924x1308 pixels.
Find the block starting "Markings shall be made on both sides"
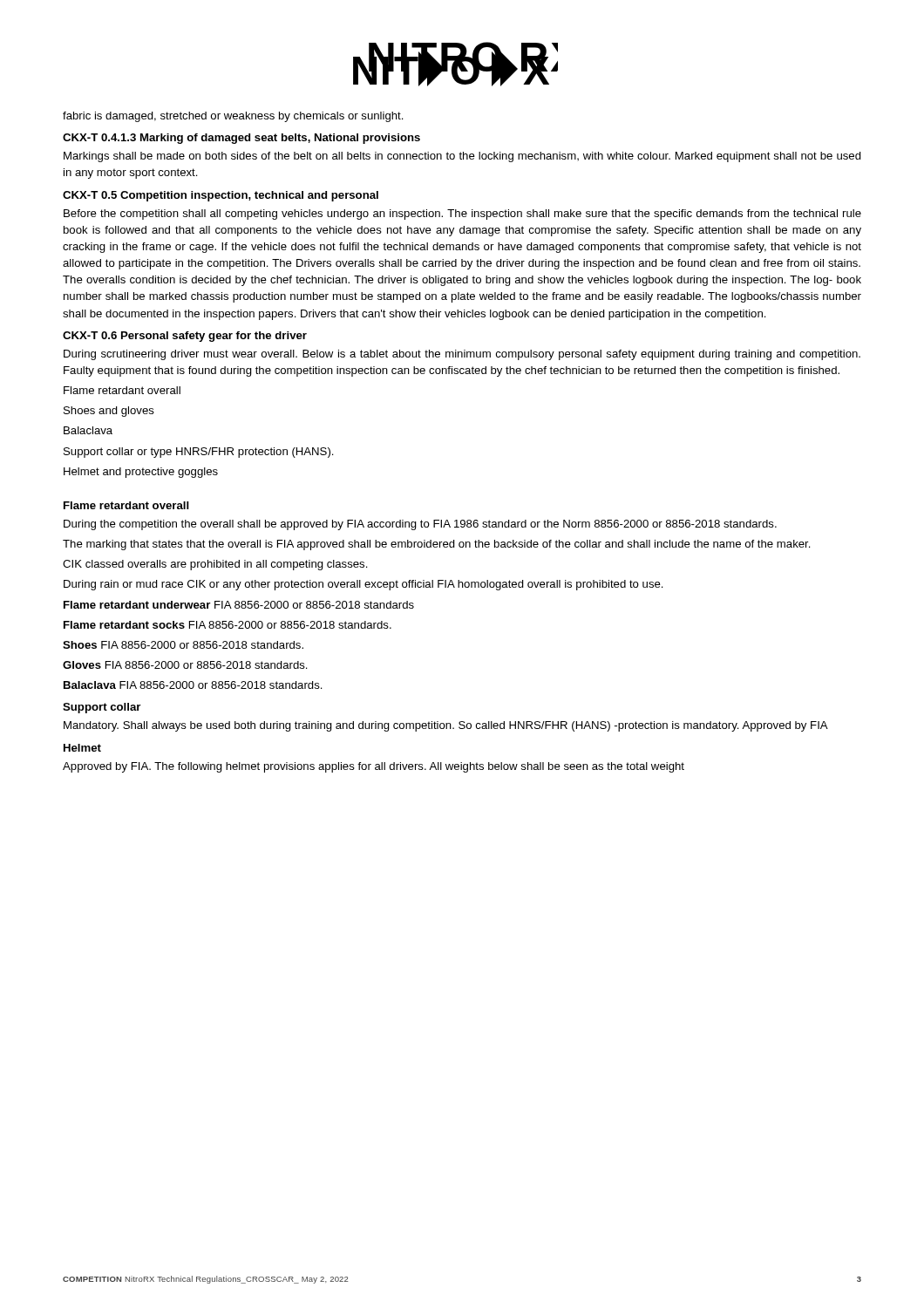pos(462,164)
